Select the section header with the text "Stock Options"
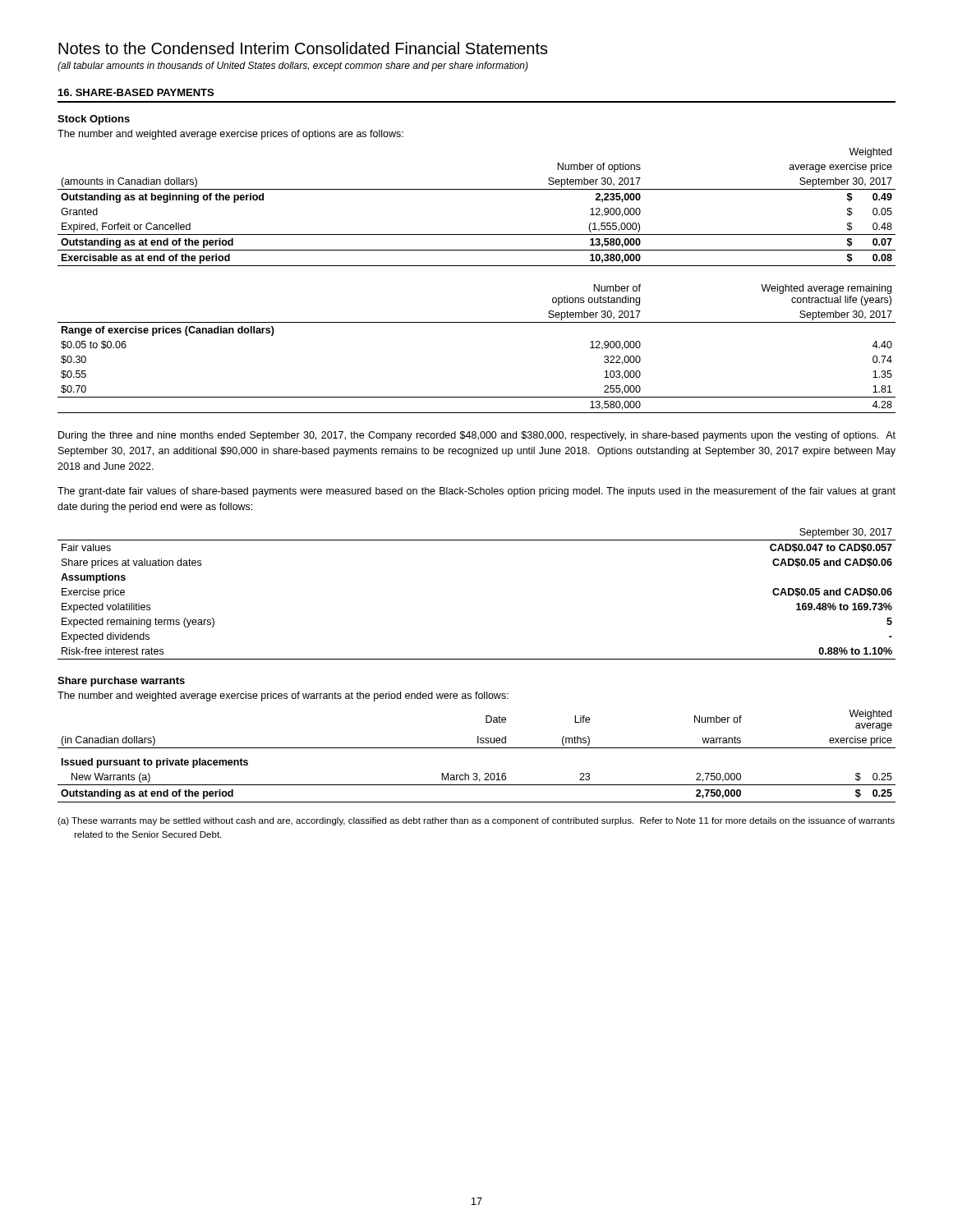Screen dimensions: 1232x953 (94, 119)
